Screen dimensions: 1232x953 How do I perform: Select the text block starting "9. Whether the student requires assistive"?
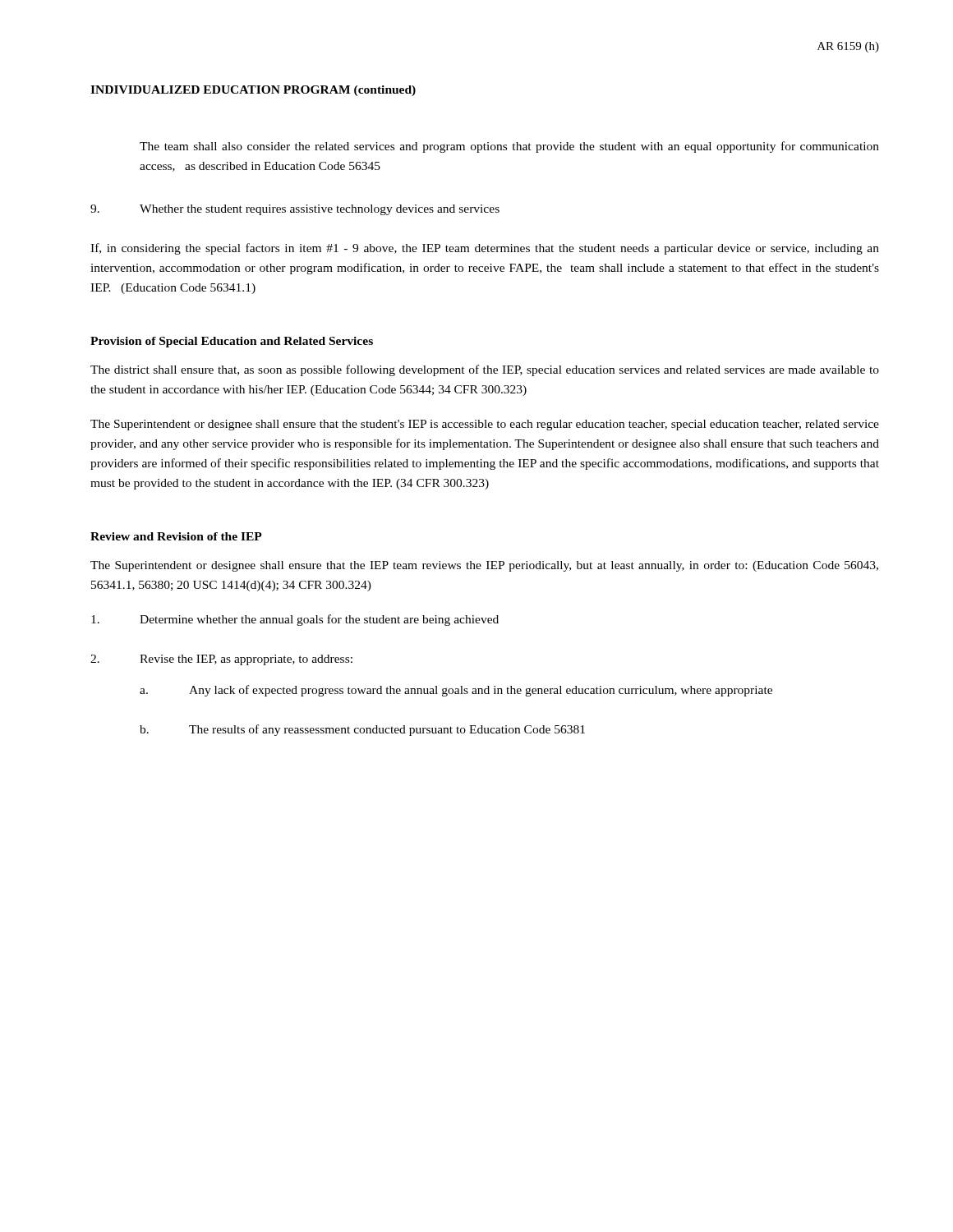(485, 209)
